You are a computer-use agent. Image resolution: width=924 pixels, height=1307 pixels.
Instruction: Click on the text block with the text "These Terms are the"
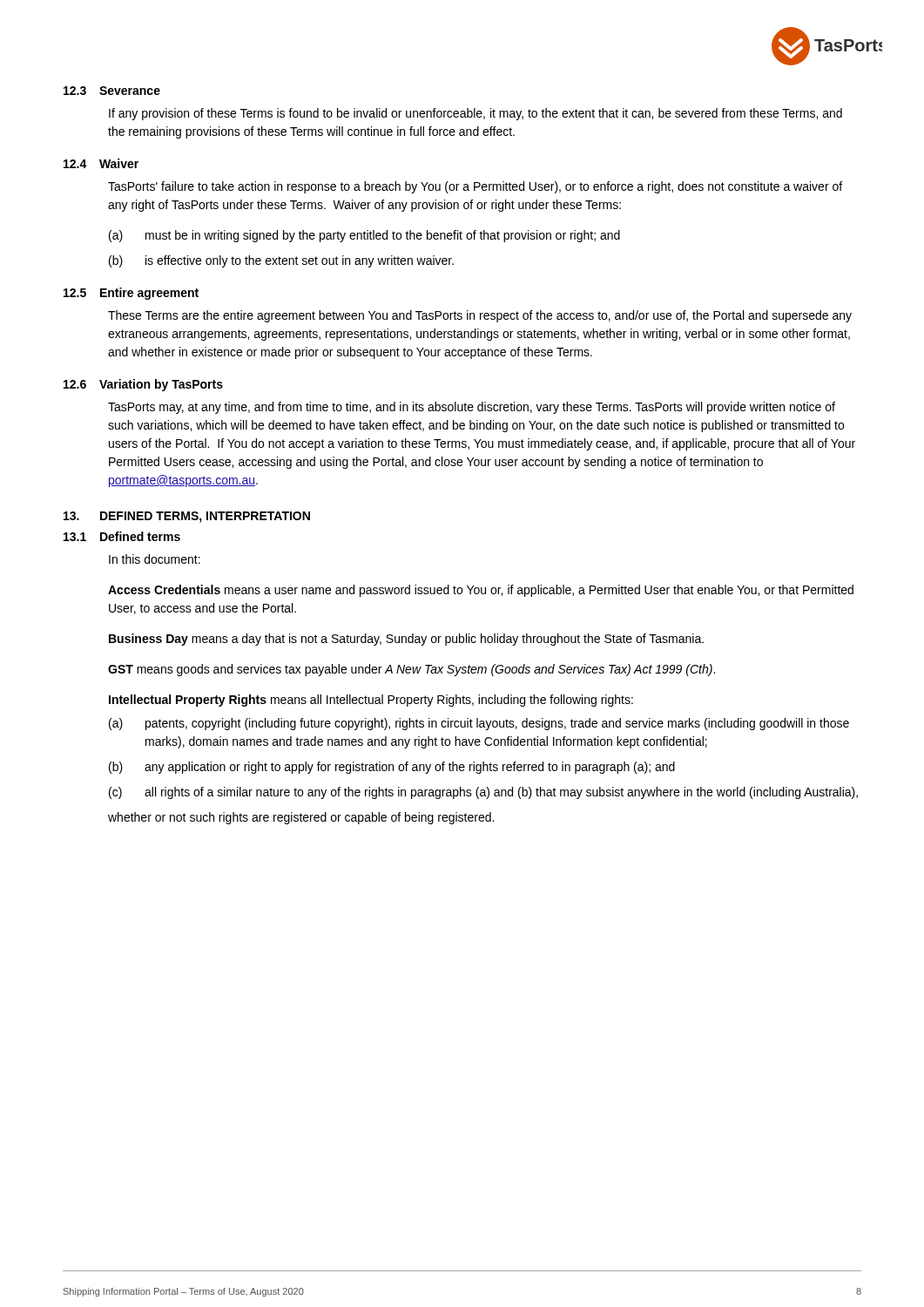click(x=480, y=334)
